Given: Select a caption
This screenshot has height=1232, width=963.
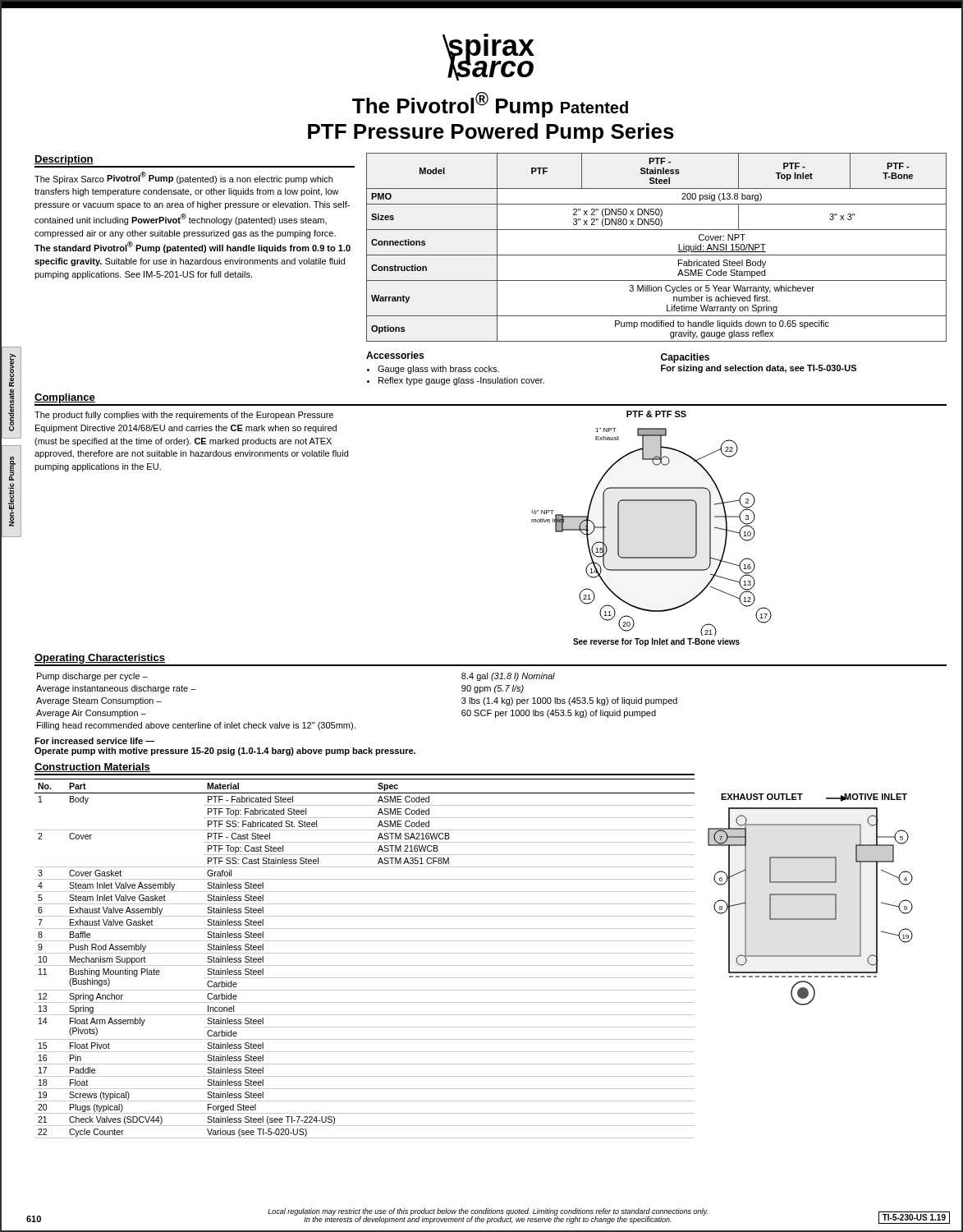Looking at the screenshot, I should [x=656, y=642].
